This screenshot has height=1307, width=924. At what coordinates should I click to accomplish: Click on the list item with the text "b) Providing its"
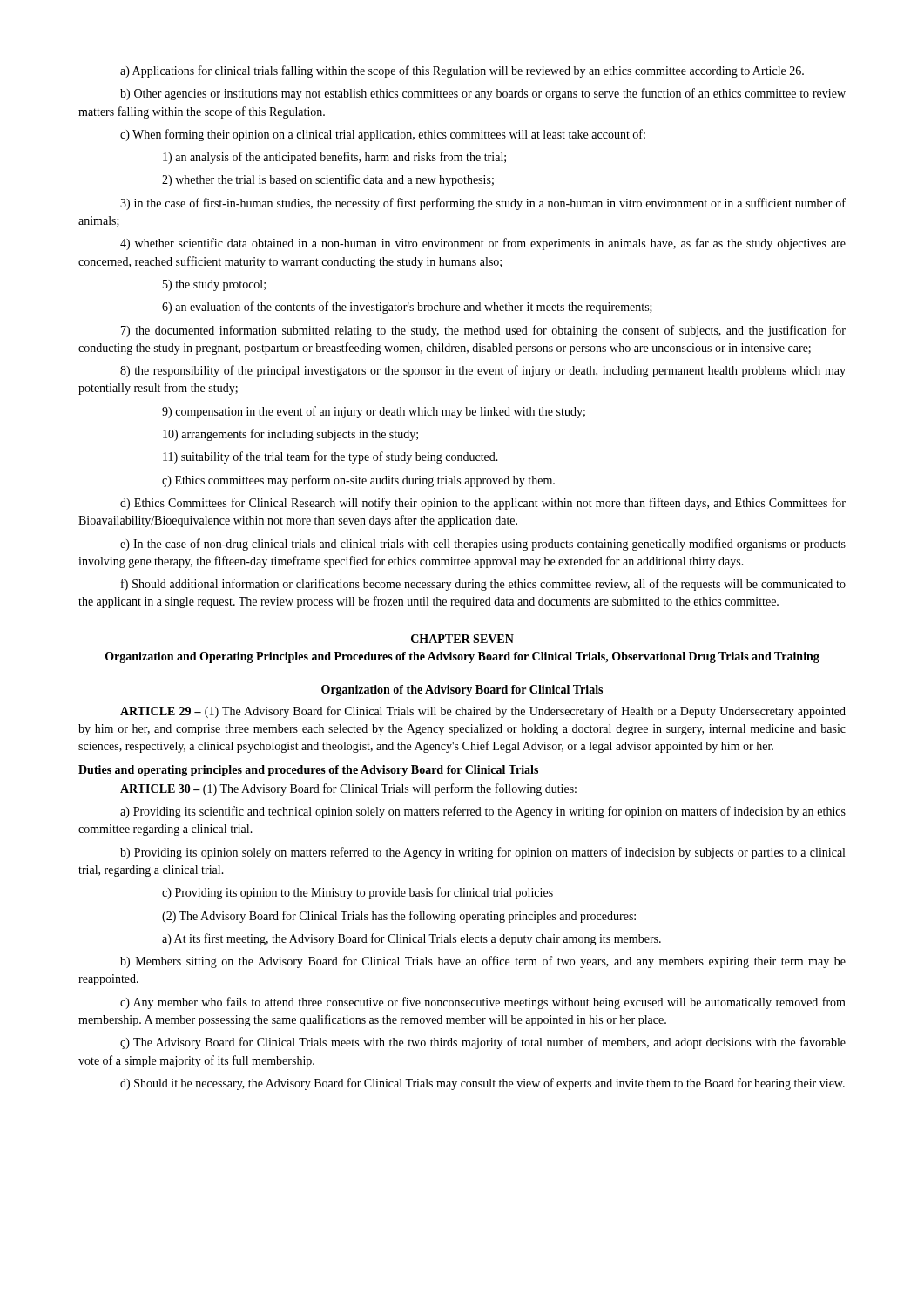pos(462,861)
